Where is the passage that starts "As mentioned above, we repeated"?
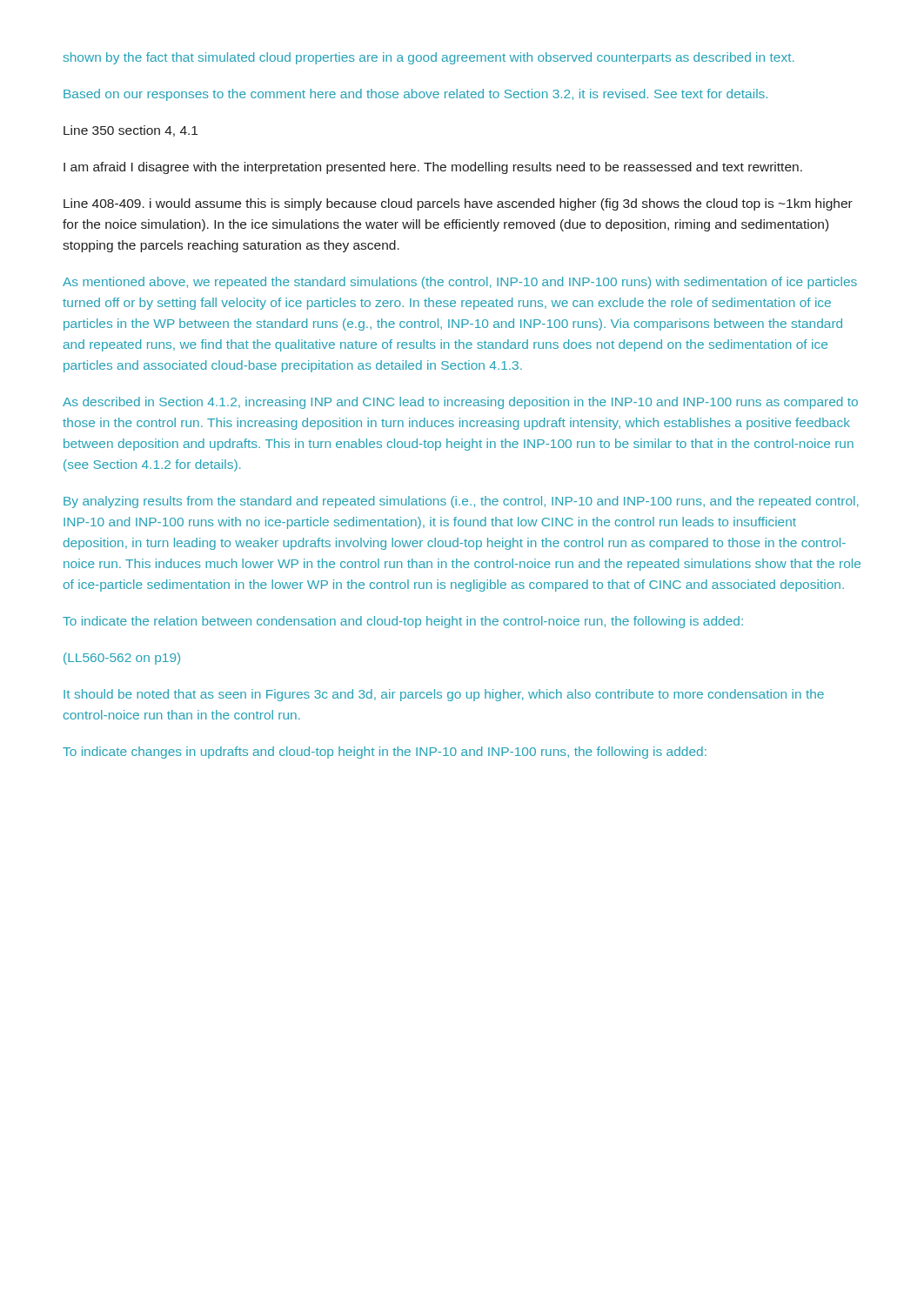 pyautogui.click(x=460, y=323)
